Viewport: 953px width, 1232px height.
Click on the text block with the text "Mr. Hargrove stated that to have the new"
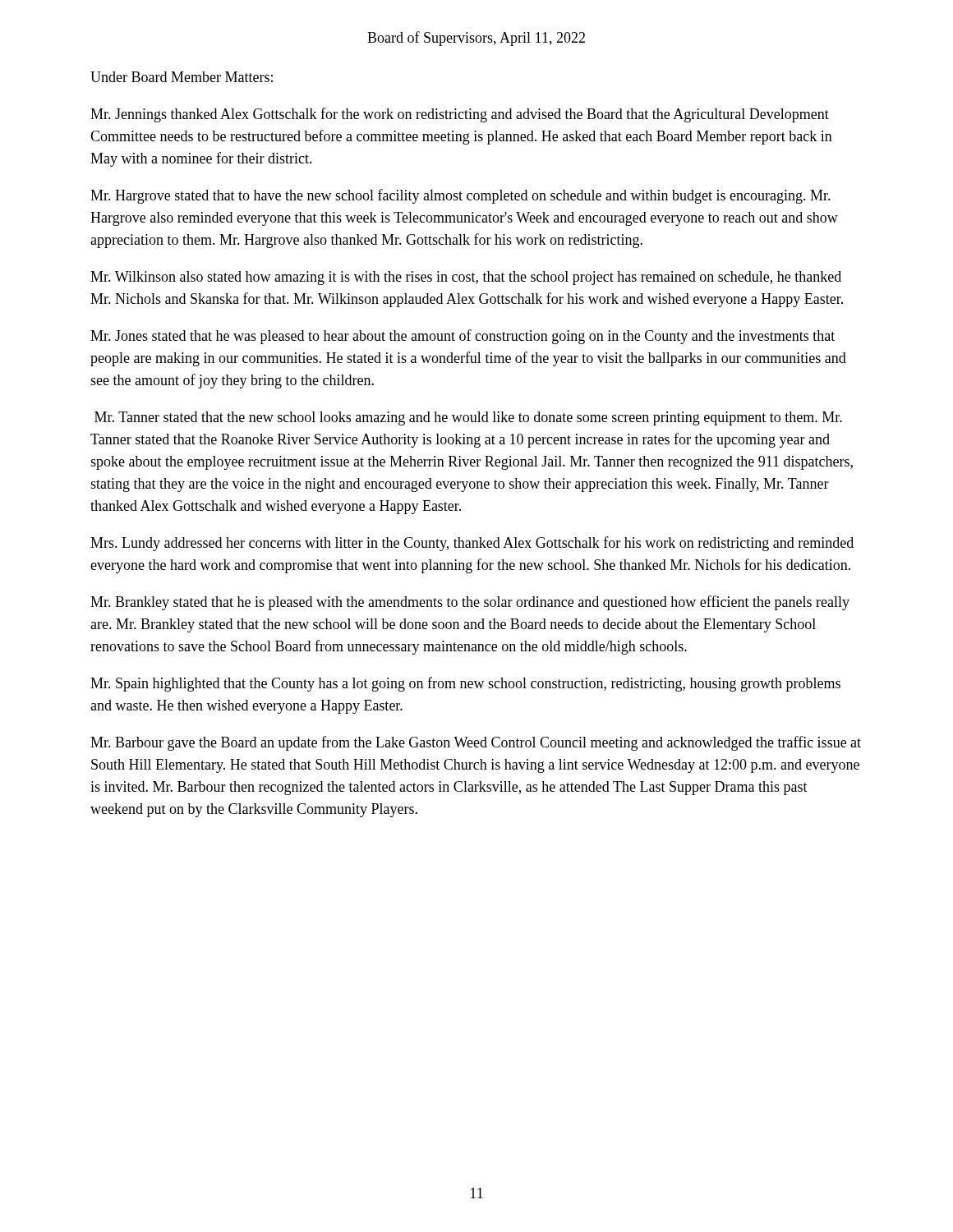tap(464, 218)
